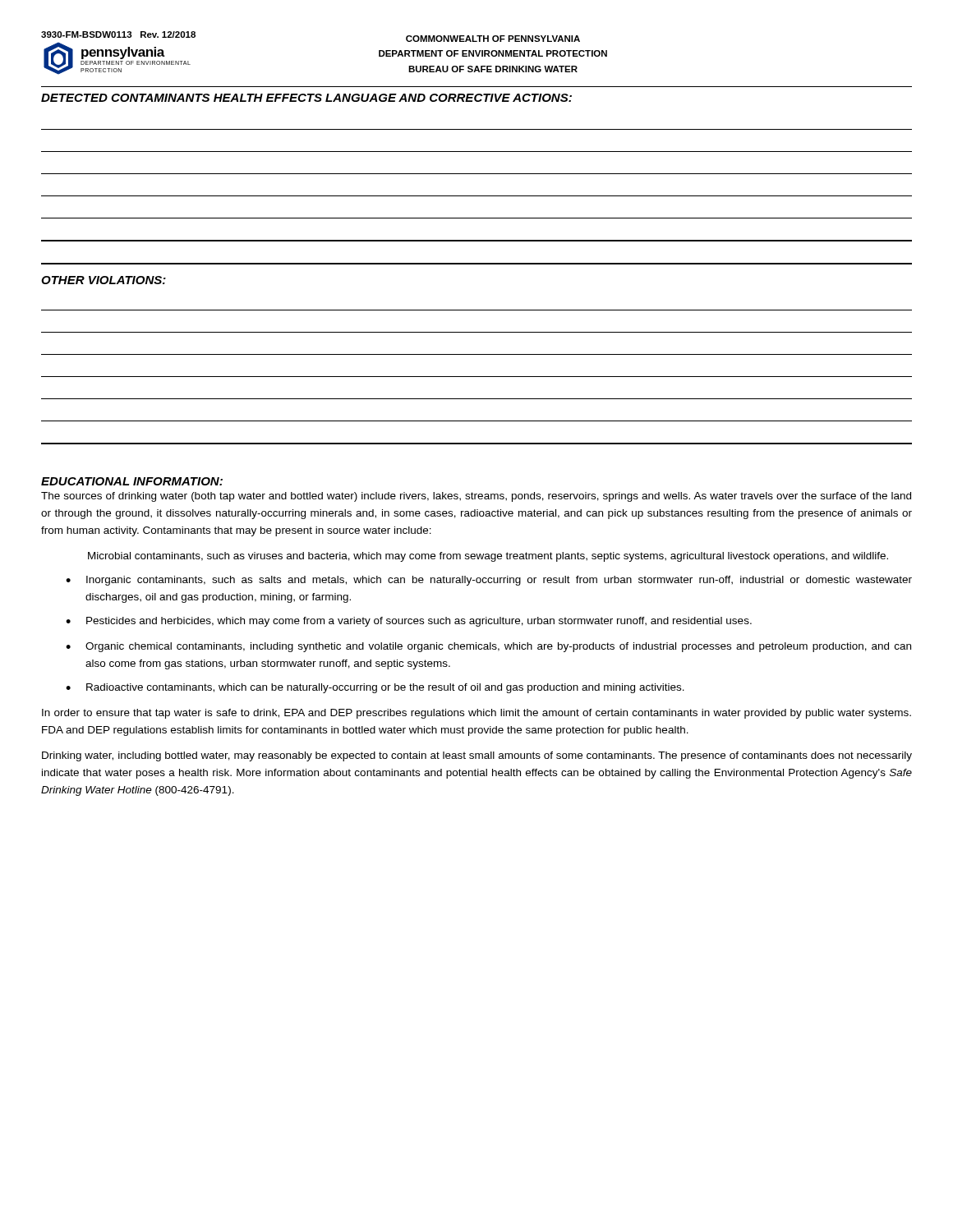Find the block starting "• Pesticides and herbicides, which may"
Screen dimensions: 1232x953
click(489, 622)
